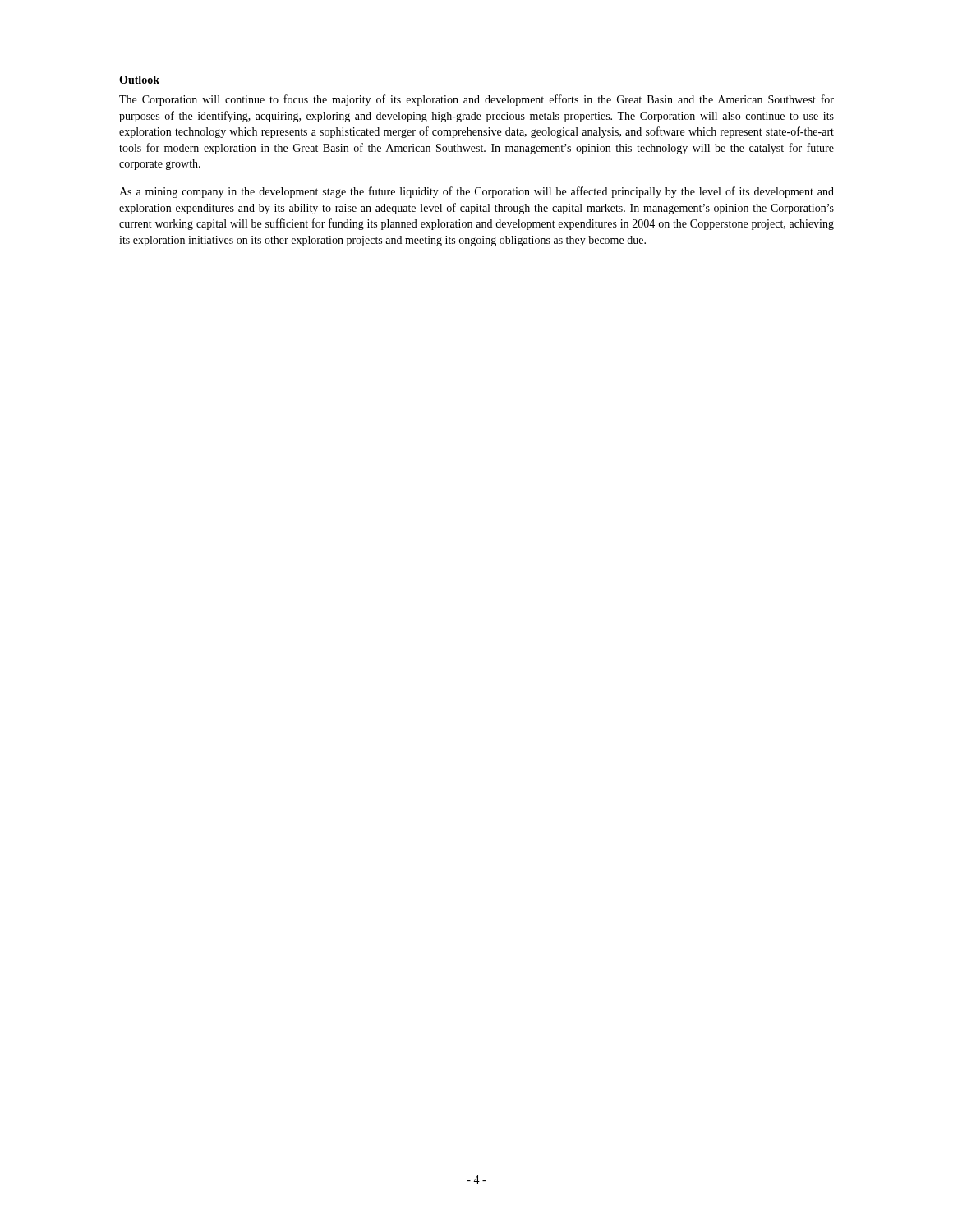The width and height of the screenshot is (953, 1232).
Task: Click on the text starting "As a mining company in the"
Action: [x=476, y=216]
